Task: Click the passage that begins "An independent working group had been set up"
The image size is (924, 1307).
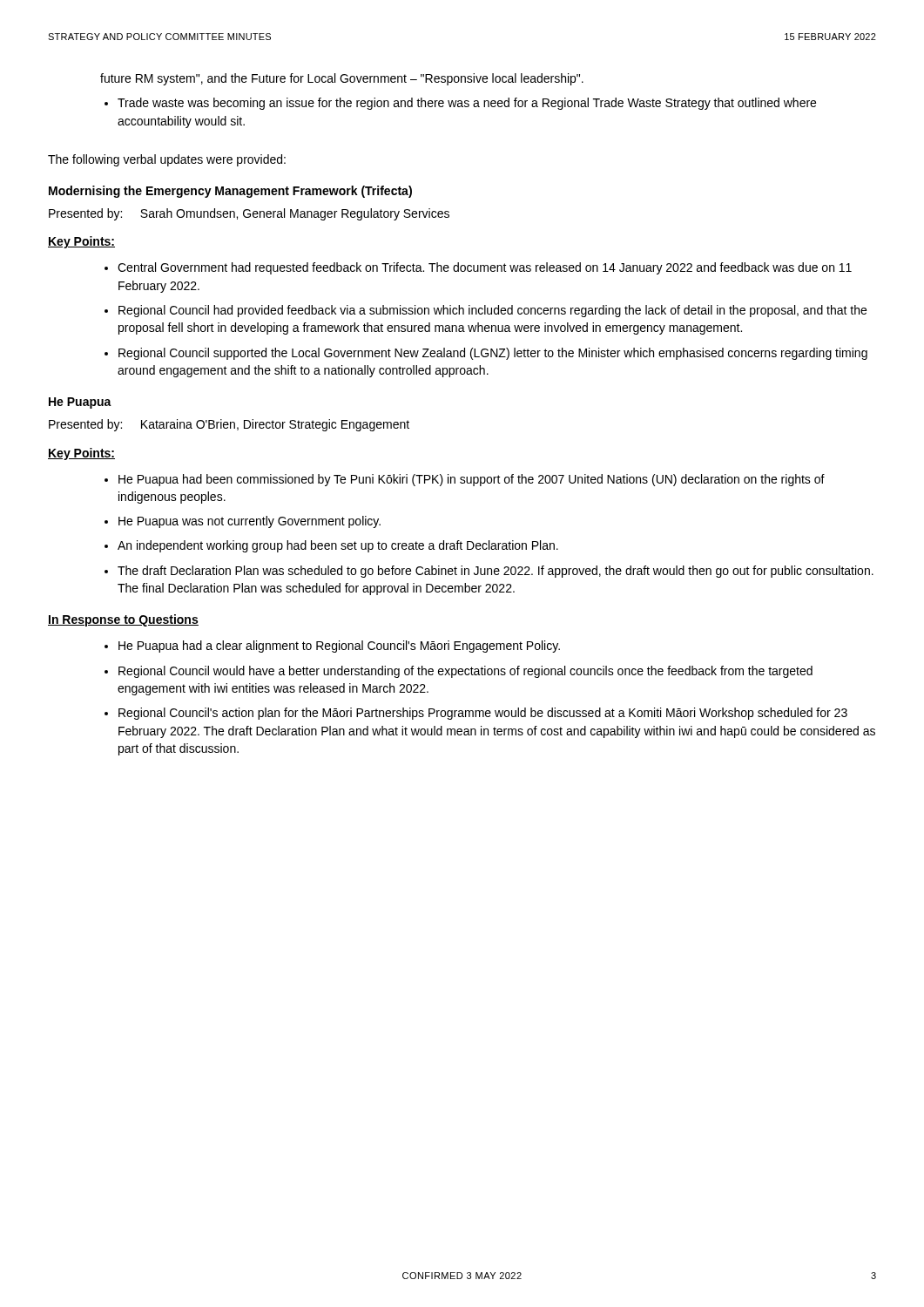Action: point(338,546)
